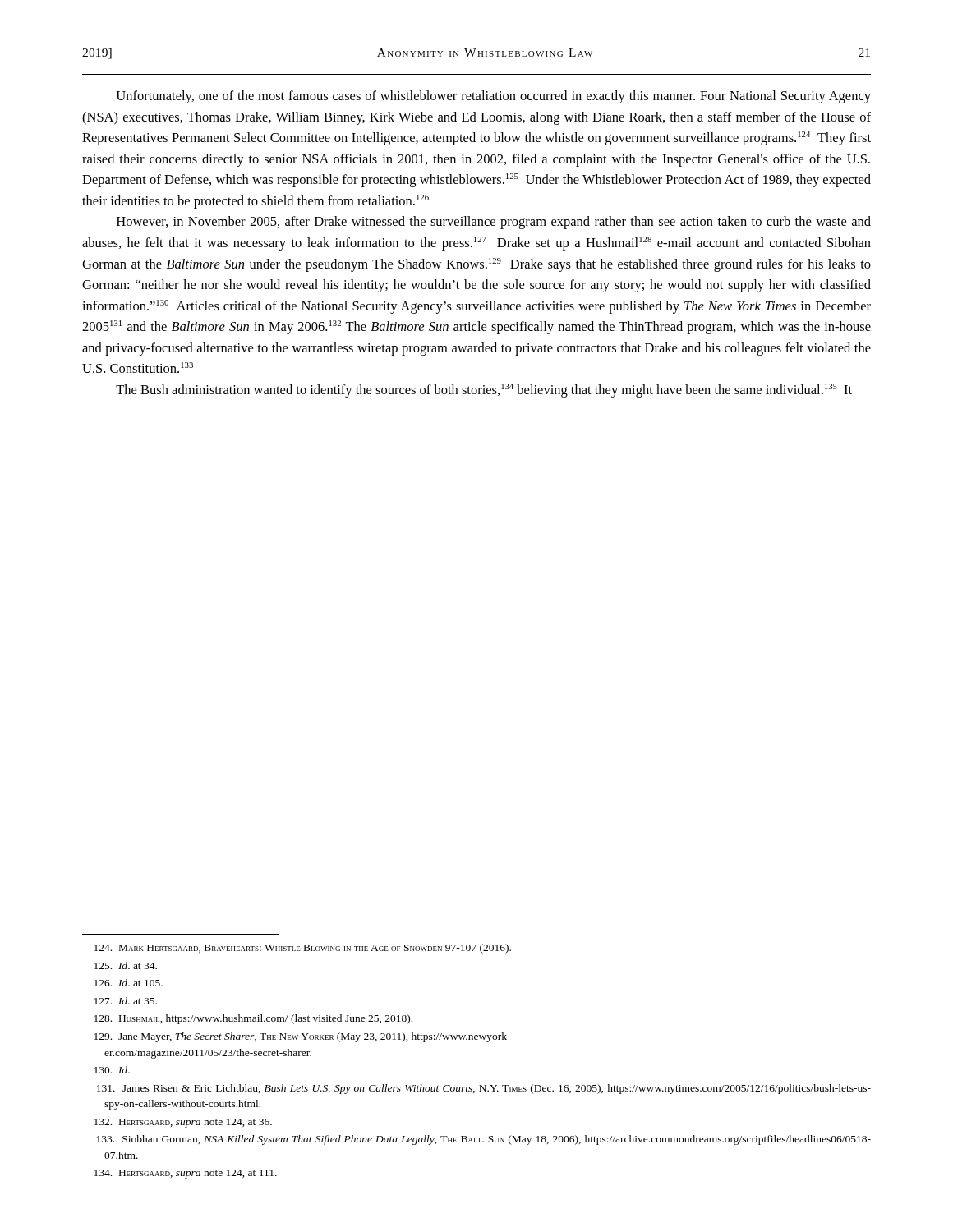The image size is (953, 1232).
Task: Select the text block with the text "However, in November 2005, after Drake"
Action: [x=476, y=295]
